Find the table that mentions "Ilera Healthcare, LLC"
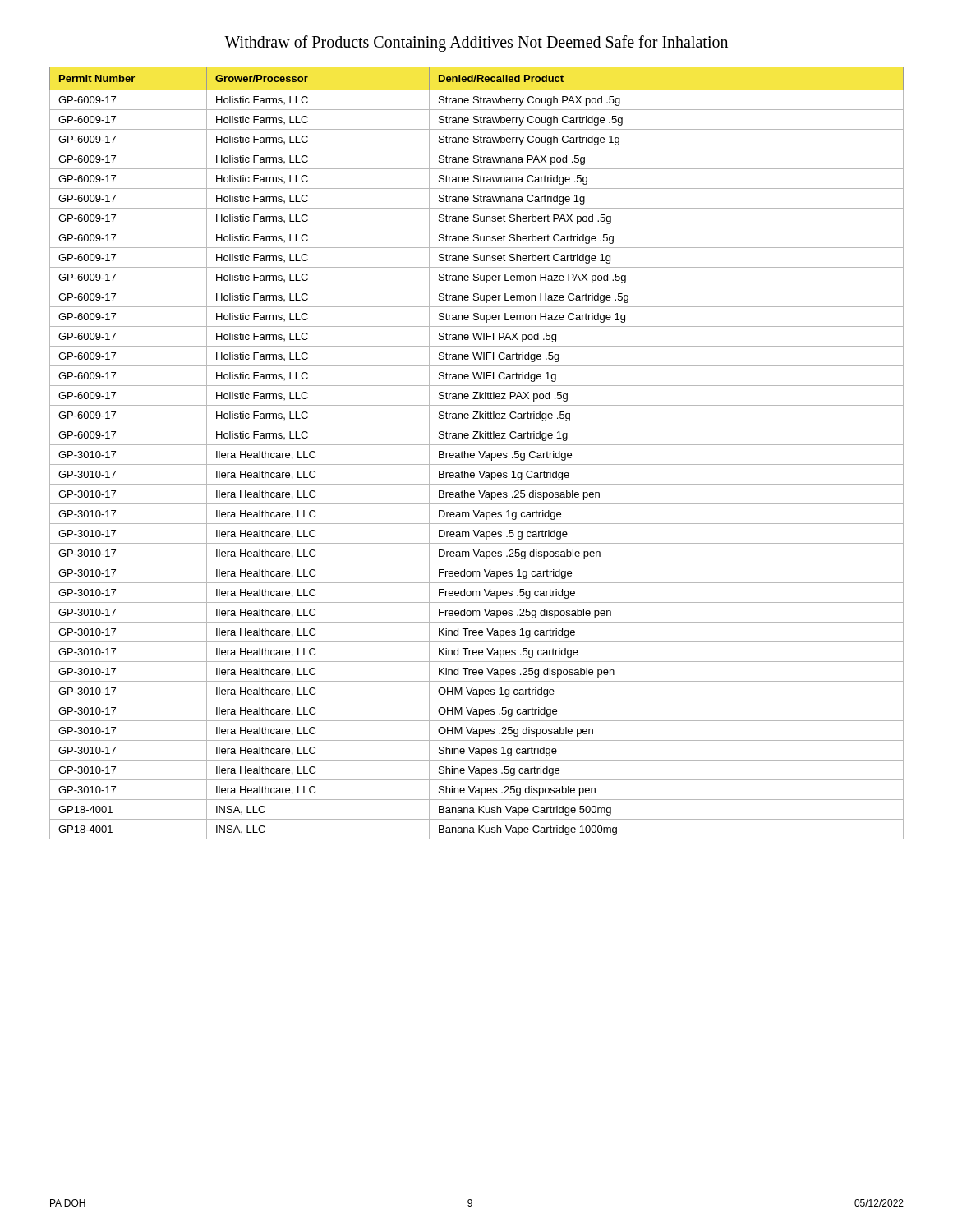953x1232 pixels. click(476, 453)
